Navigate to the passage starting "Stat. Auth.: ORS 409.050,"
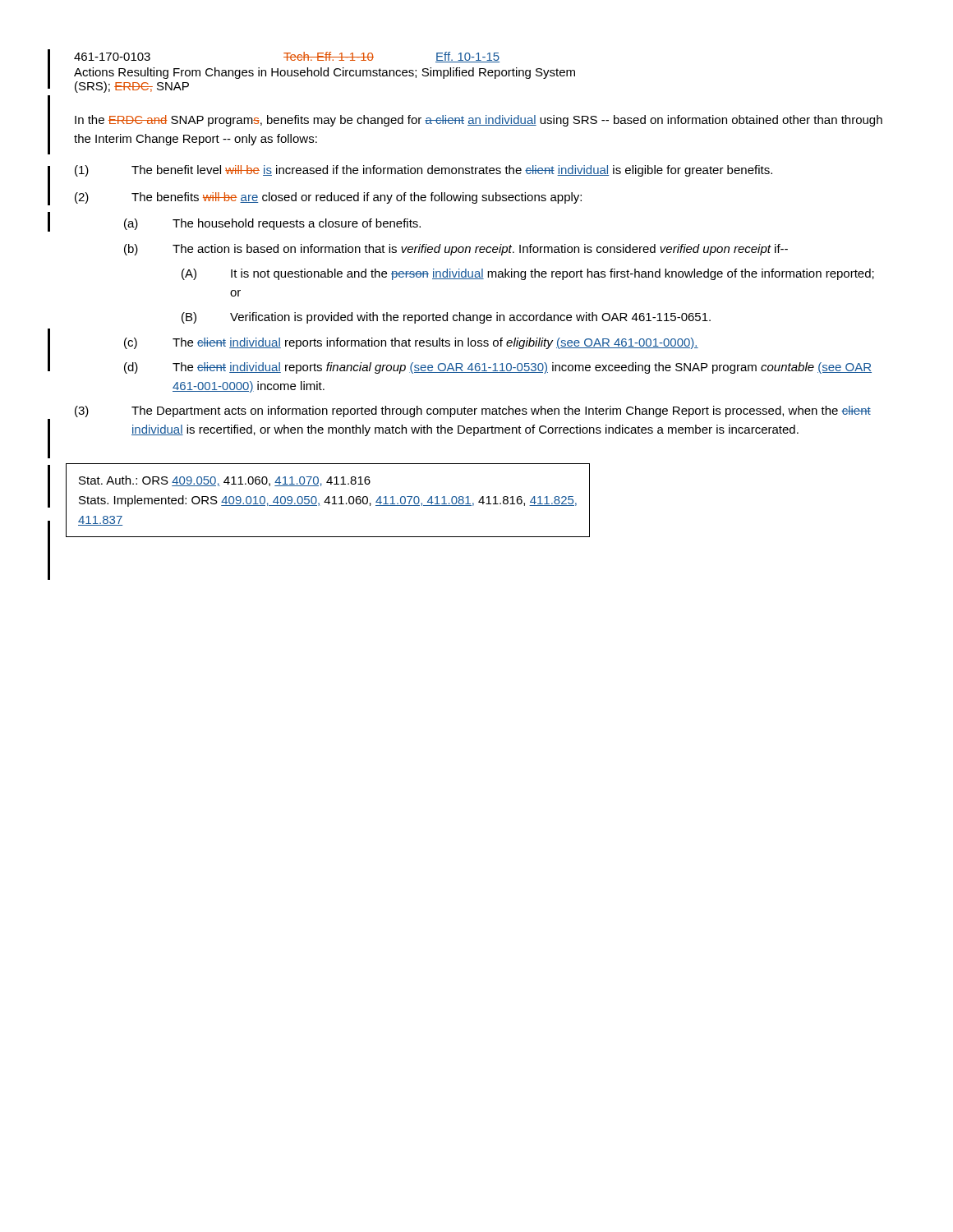Screen dimensions: 1232x953 (x=328, y=500)
